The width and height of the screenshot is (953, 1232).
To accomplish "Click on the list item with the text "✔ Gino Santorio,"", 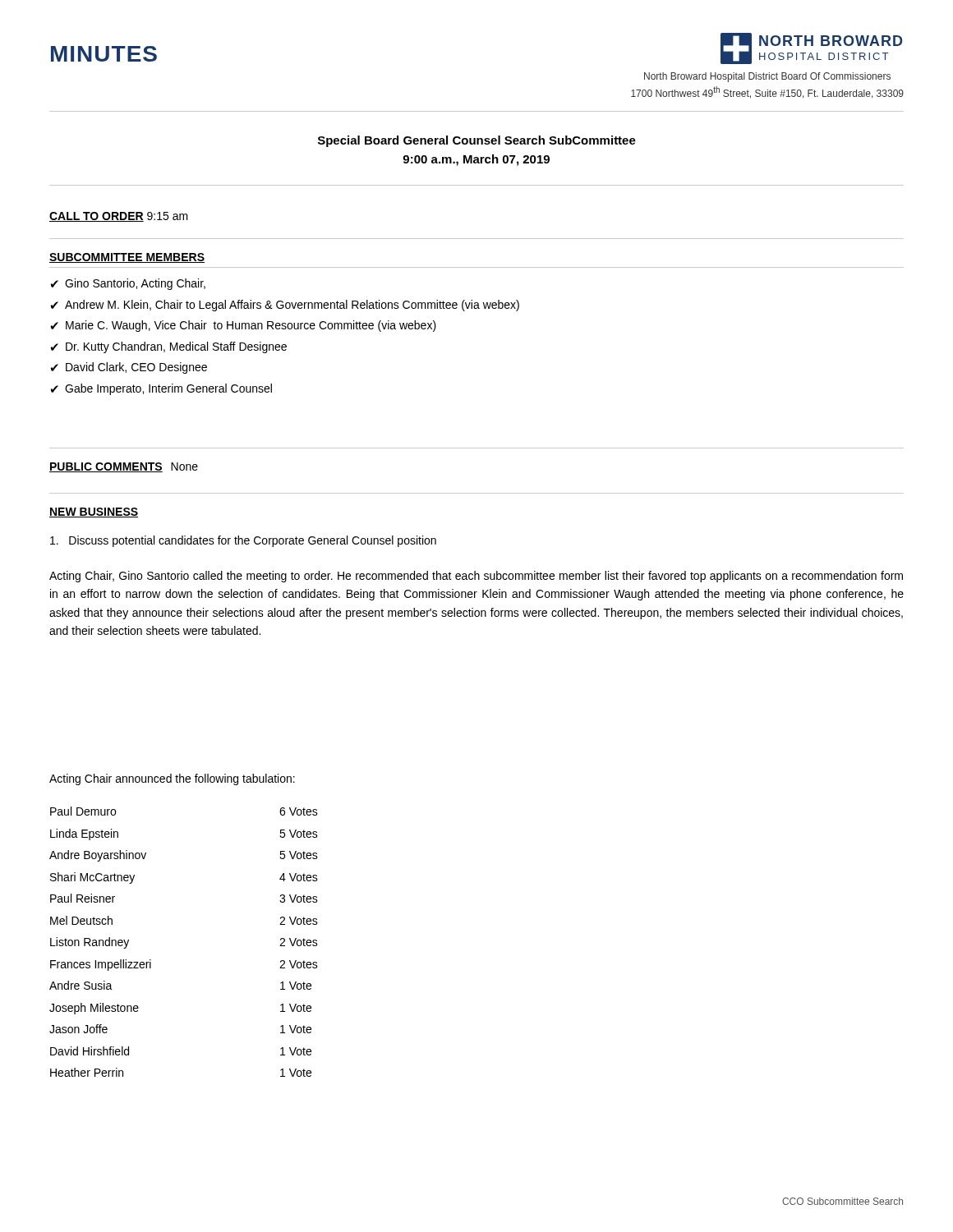I will 128,284.
